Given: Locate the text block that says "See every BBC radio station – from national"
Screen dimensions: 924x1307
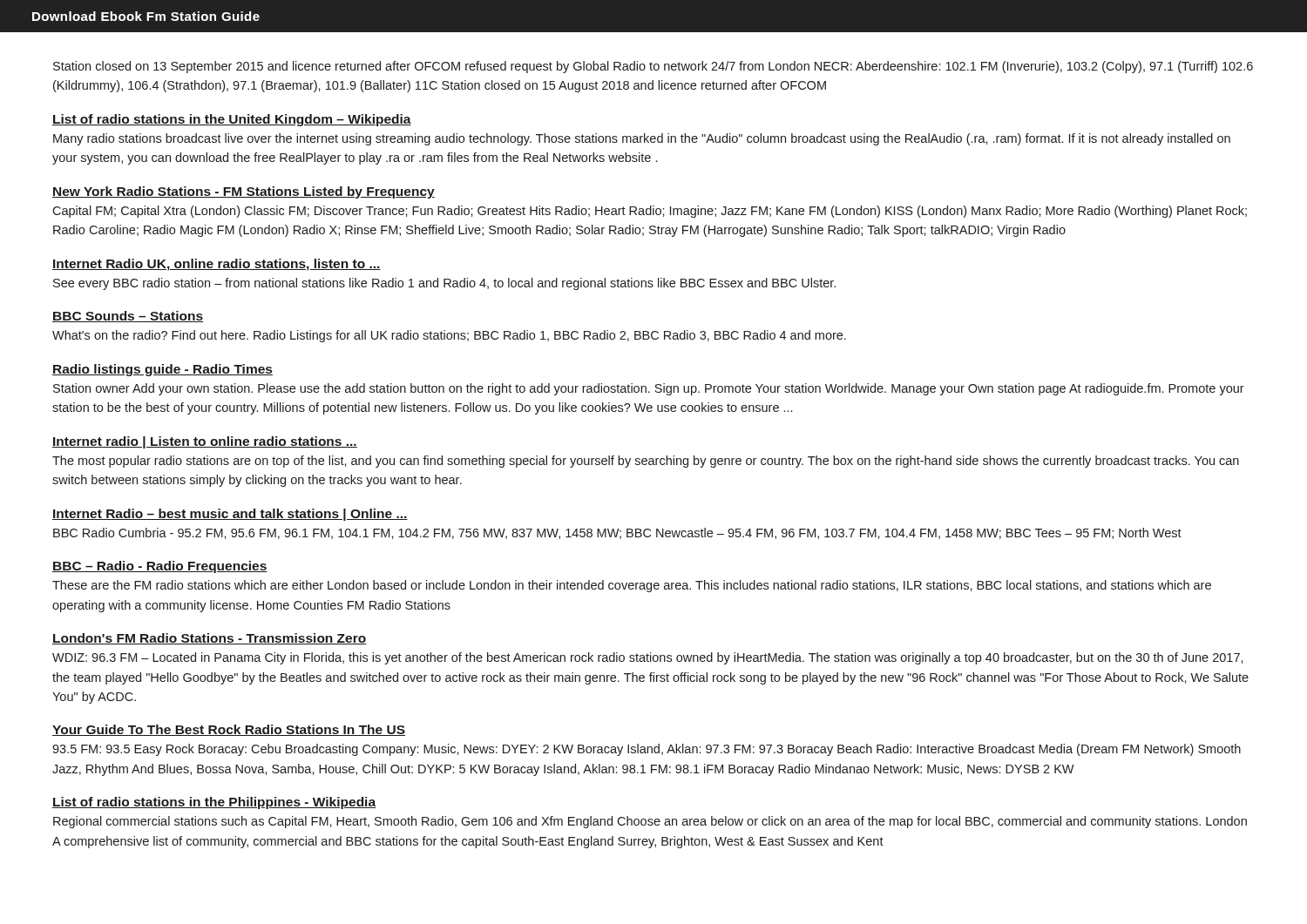Looking at the screenshot, I should coord(445,283).
